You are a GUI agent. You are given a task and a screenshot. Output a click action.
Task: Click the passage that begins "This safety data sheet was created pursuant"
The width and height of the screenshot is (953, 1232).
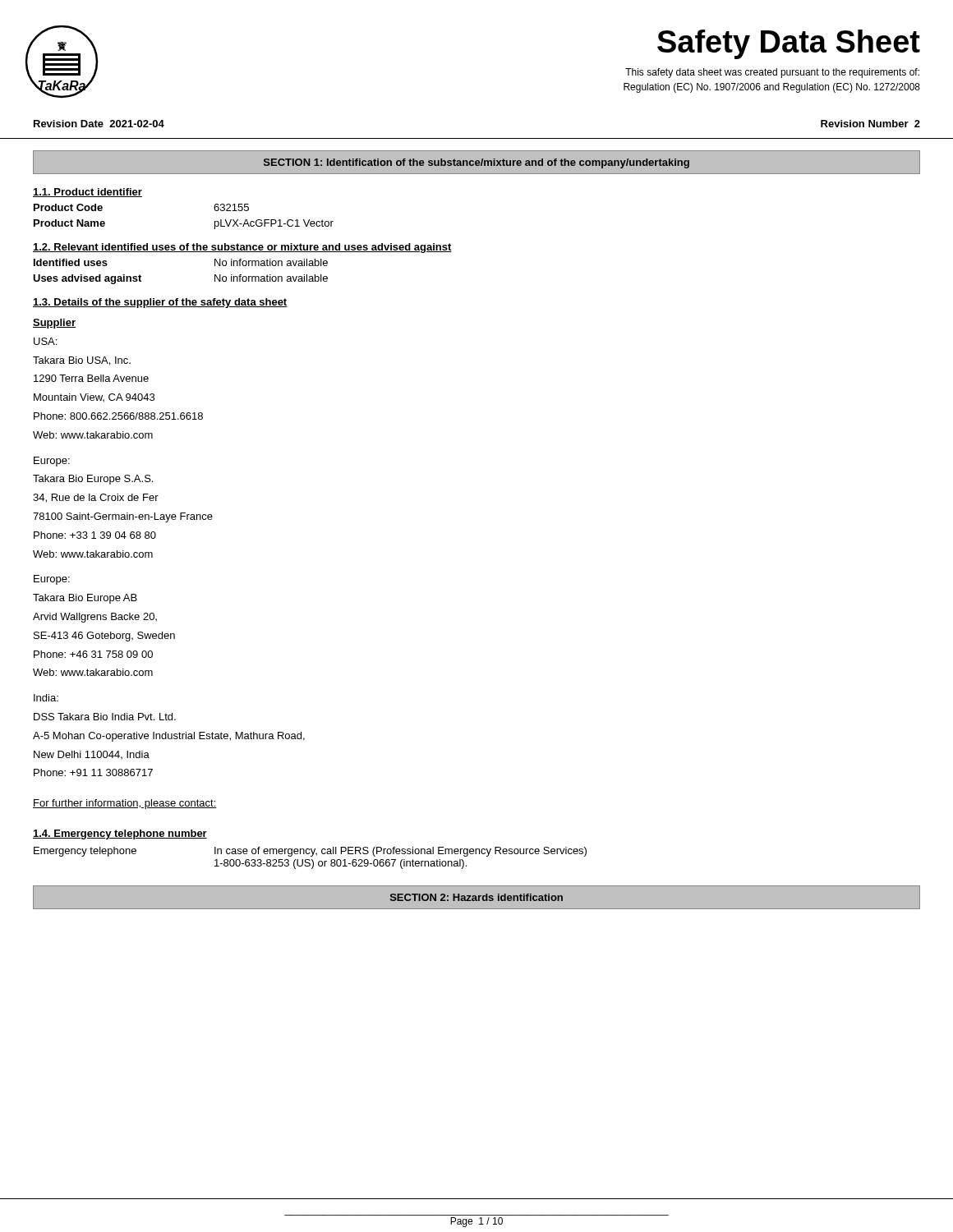[x=772, y=80]
